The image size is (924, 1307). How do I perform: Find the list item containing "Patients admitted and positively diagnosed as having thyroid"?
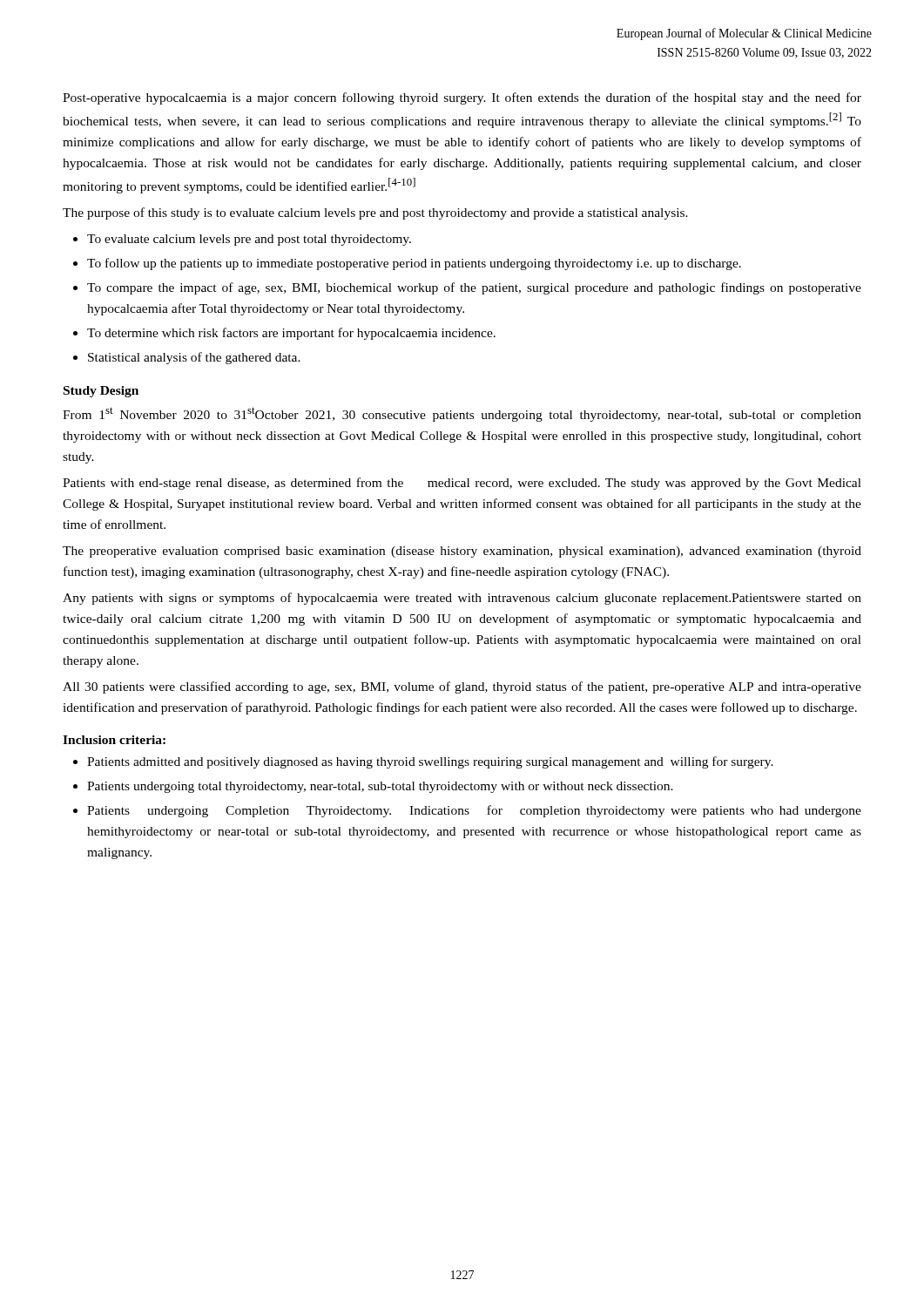tap(430, 761)
